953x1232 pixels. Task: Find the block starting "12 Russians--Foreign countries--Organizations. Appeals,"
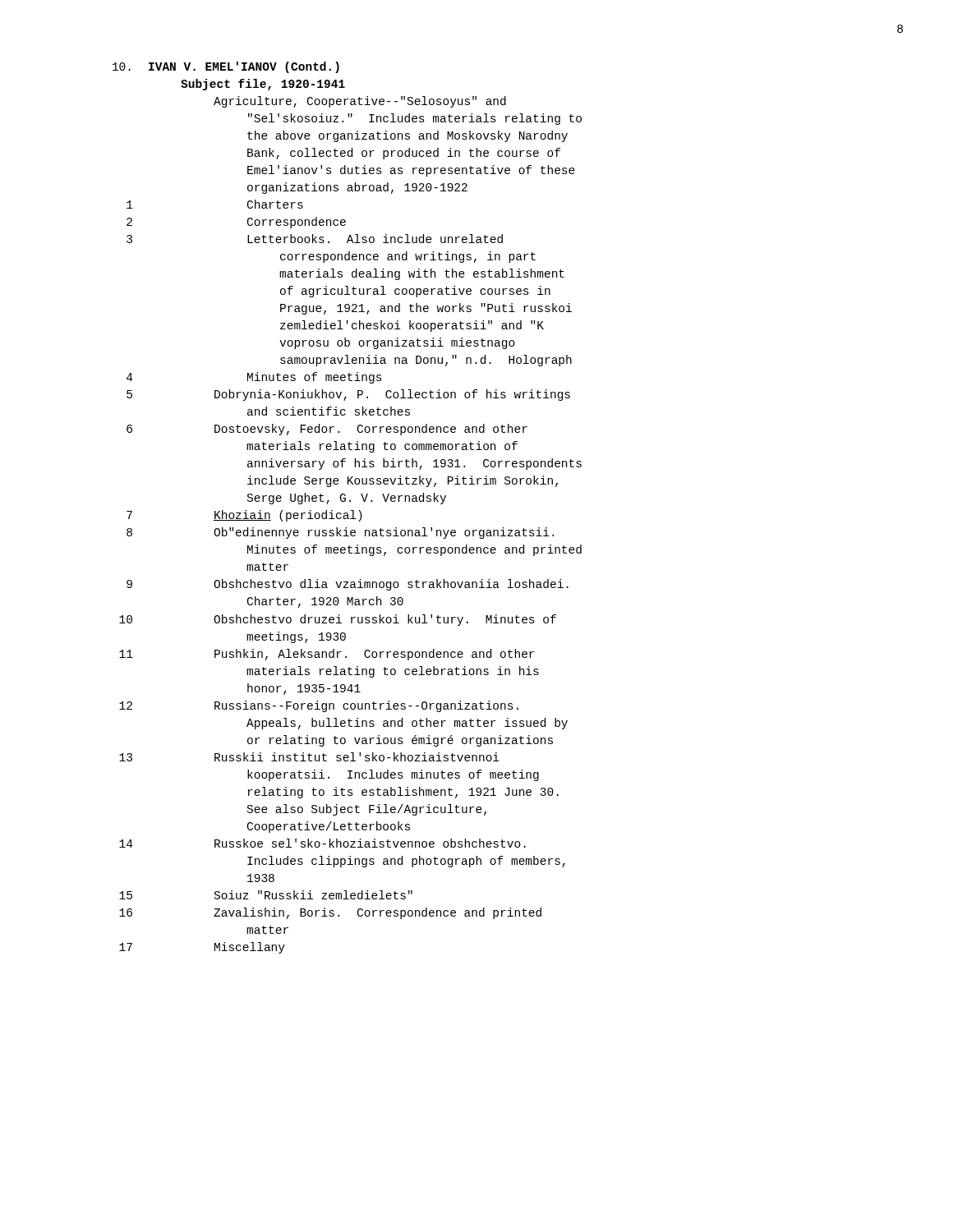(481, 724)
